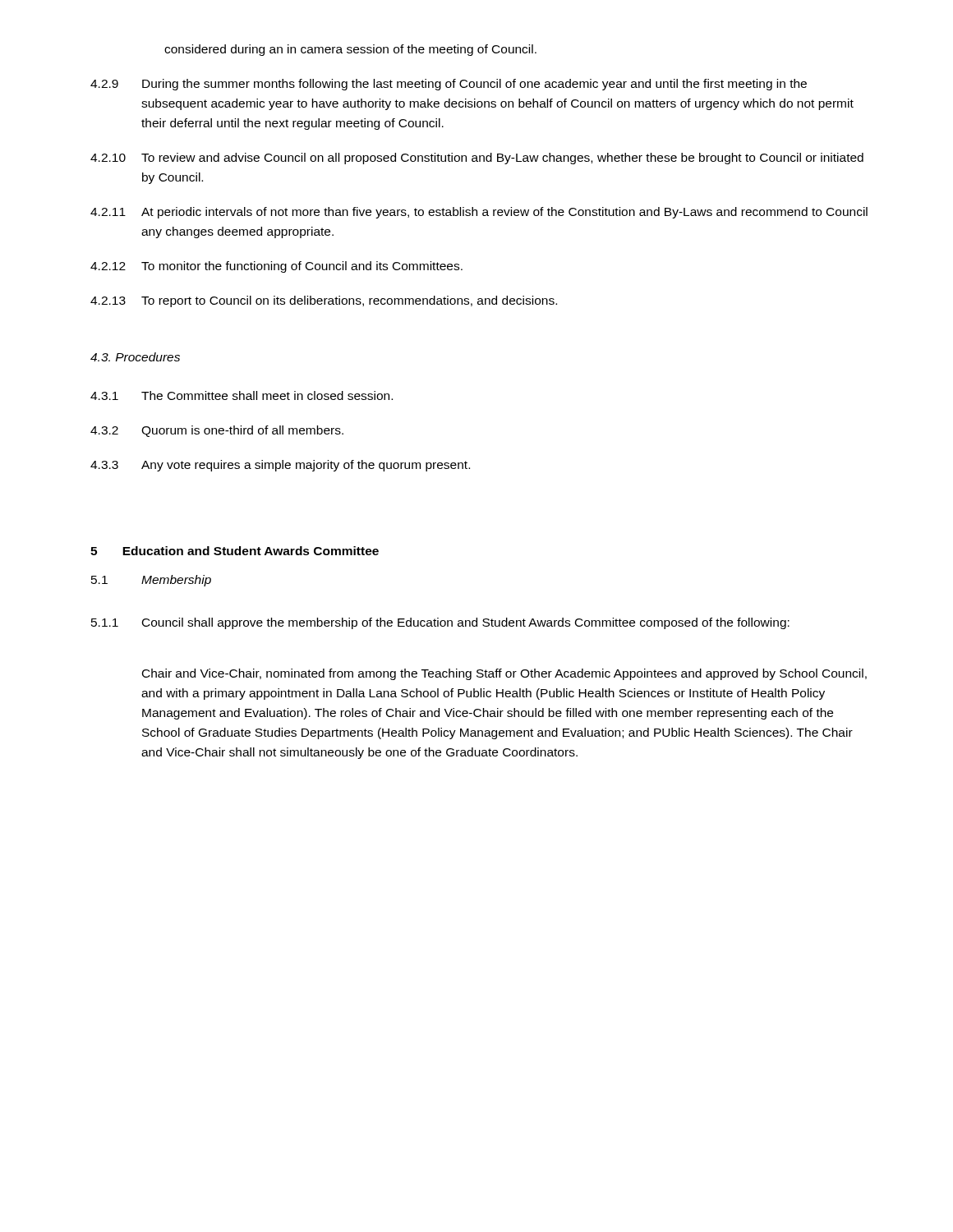Click on the element starting "5.1.1 Council shall approve the membership of the"
953x1232 pixels.
tap(483, 623)
